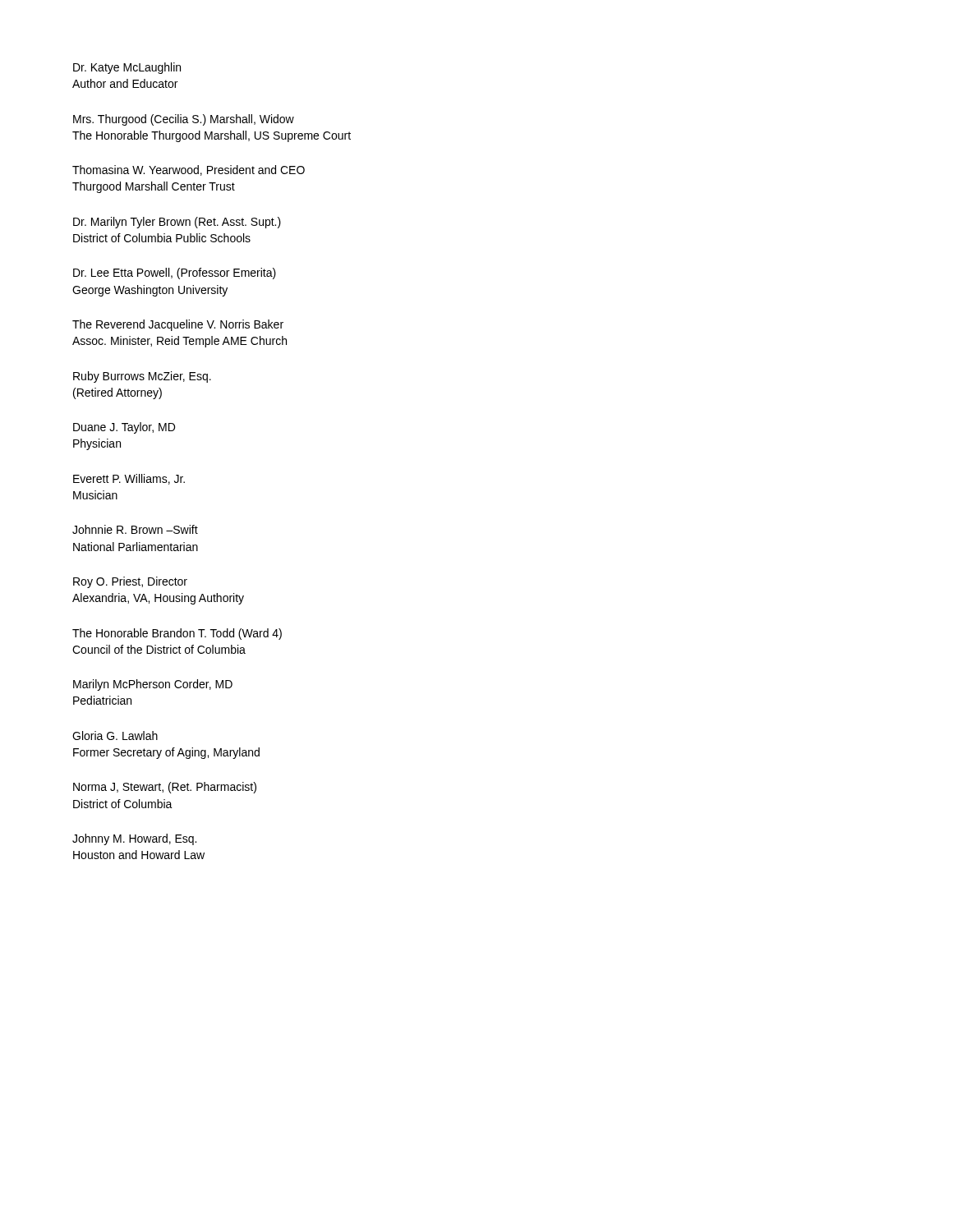
Task: Navigate to the block starting "Dr. Marilyn Tyler Brown (Ret. Asst. Supt.)"
Action: tap(177, 223)
